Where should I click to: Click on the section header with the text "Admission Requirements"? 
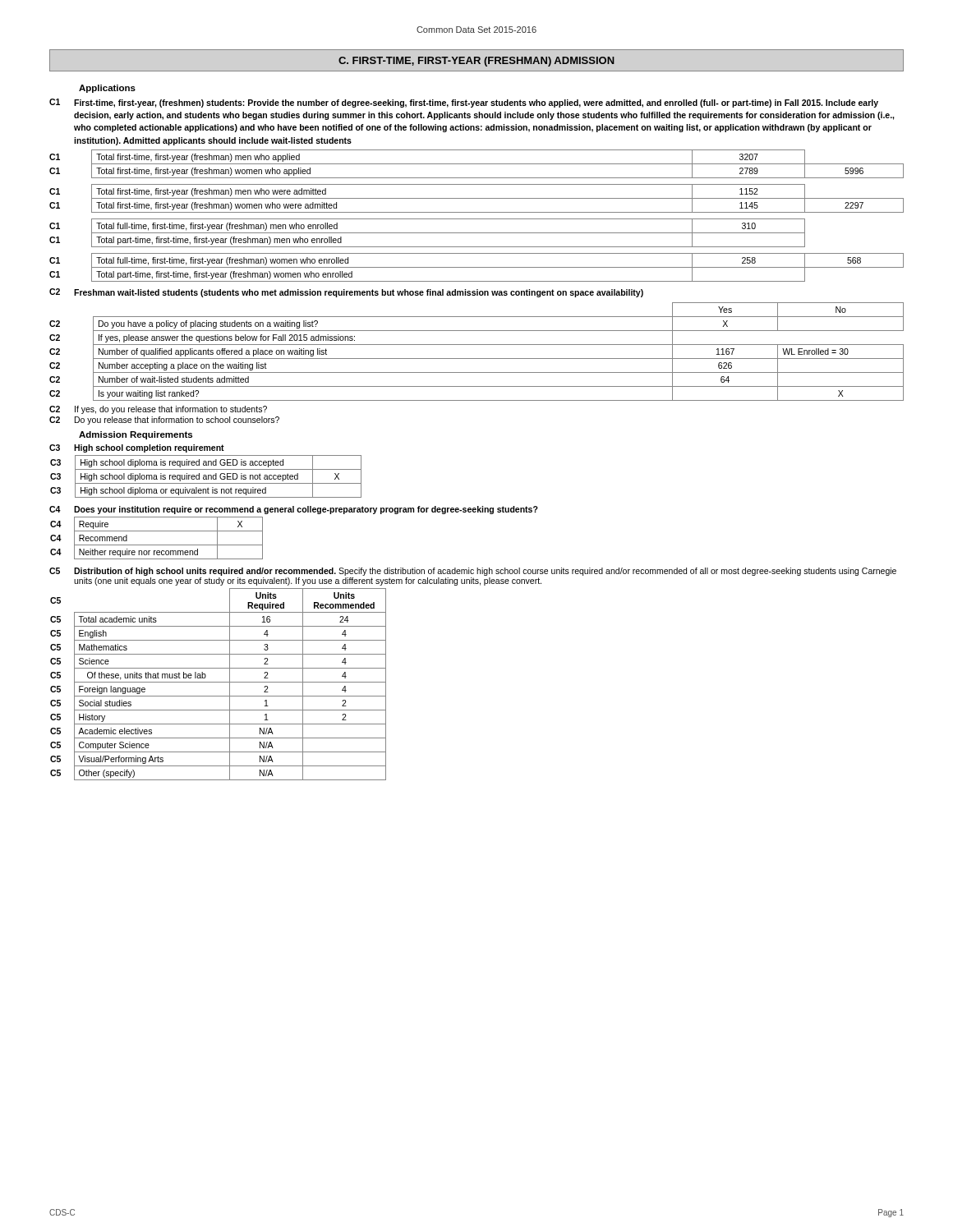click(x=136, y=435)
